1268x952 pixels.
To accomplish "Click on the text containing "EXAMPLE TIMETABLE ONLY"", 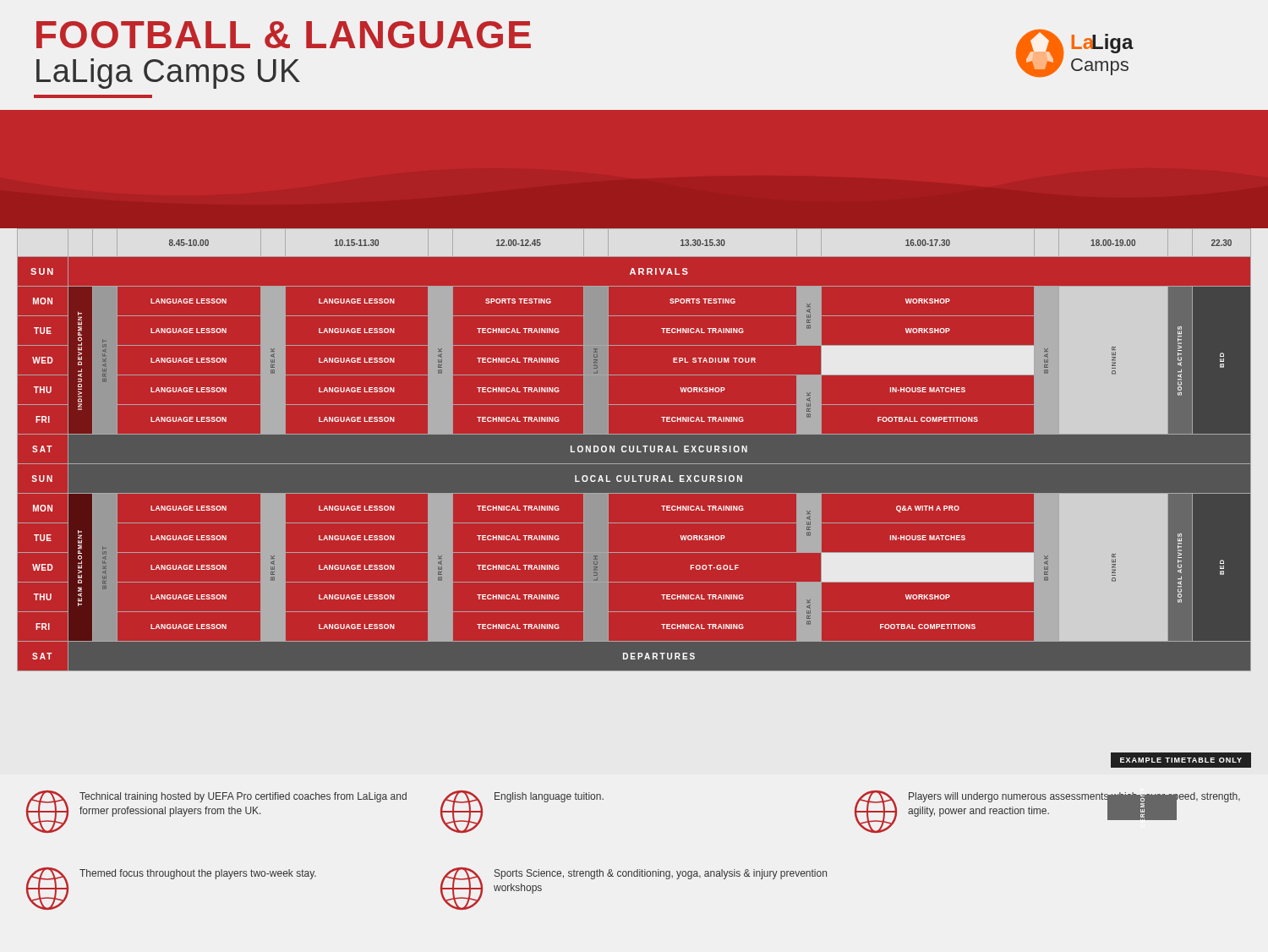I will pyautogui.click(x=1181, y=760).
